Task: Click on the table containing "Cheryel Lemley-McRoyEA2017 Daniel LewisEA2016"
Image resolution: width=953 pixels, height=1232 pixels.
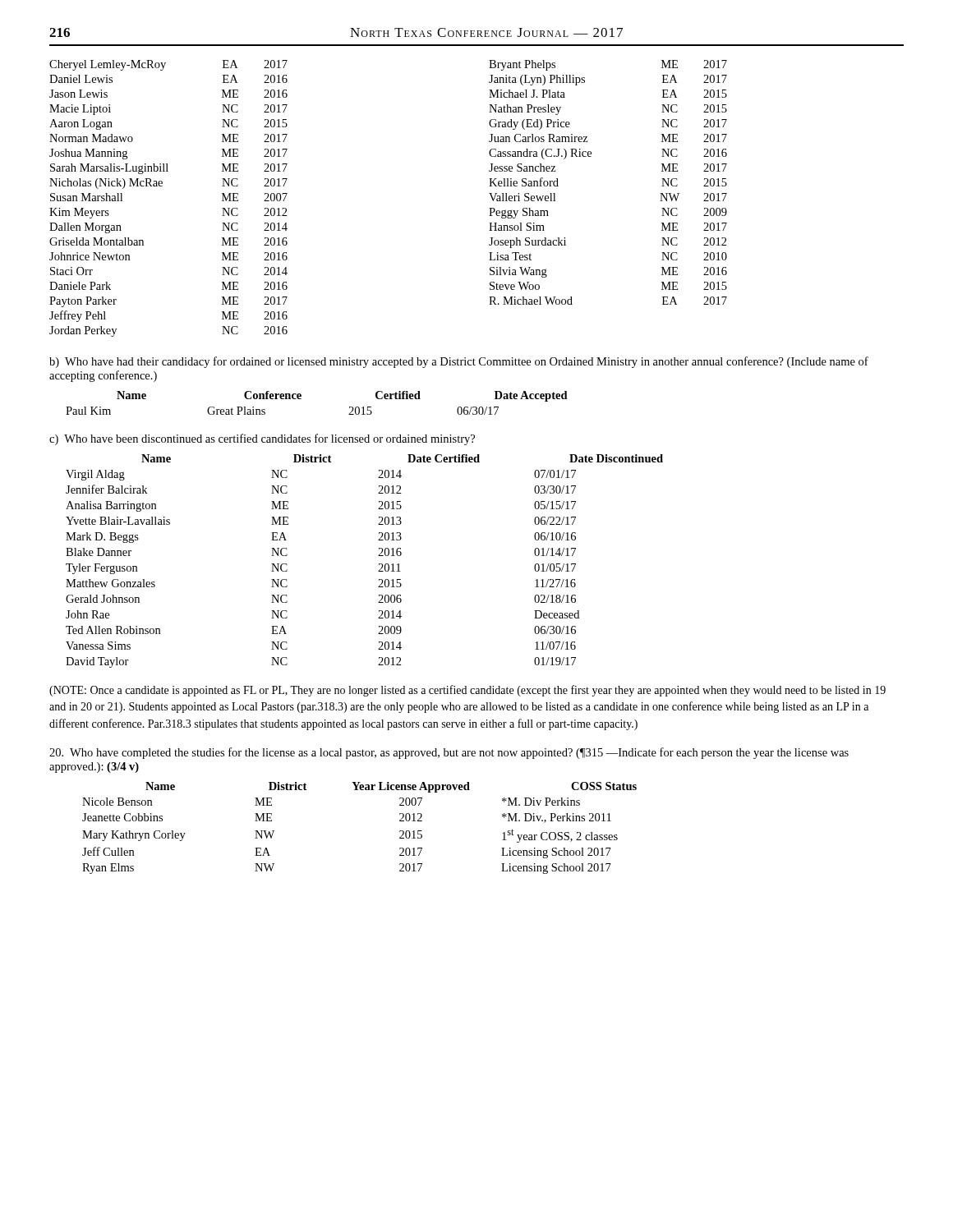Action: pos(476,198)
